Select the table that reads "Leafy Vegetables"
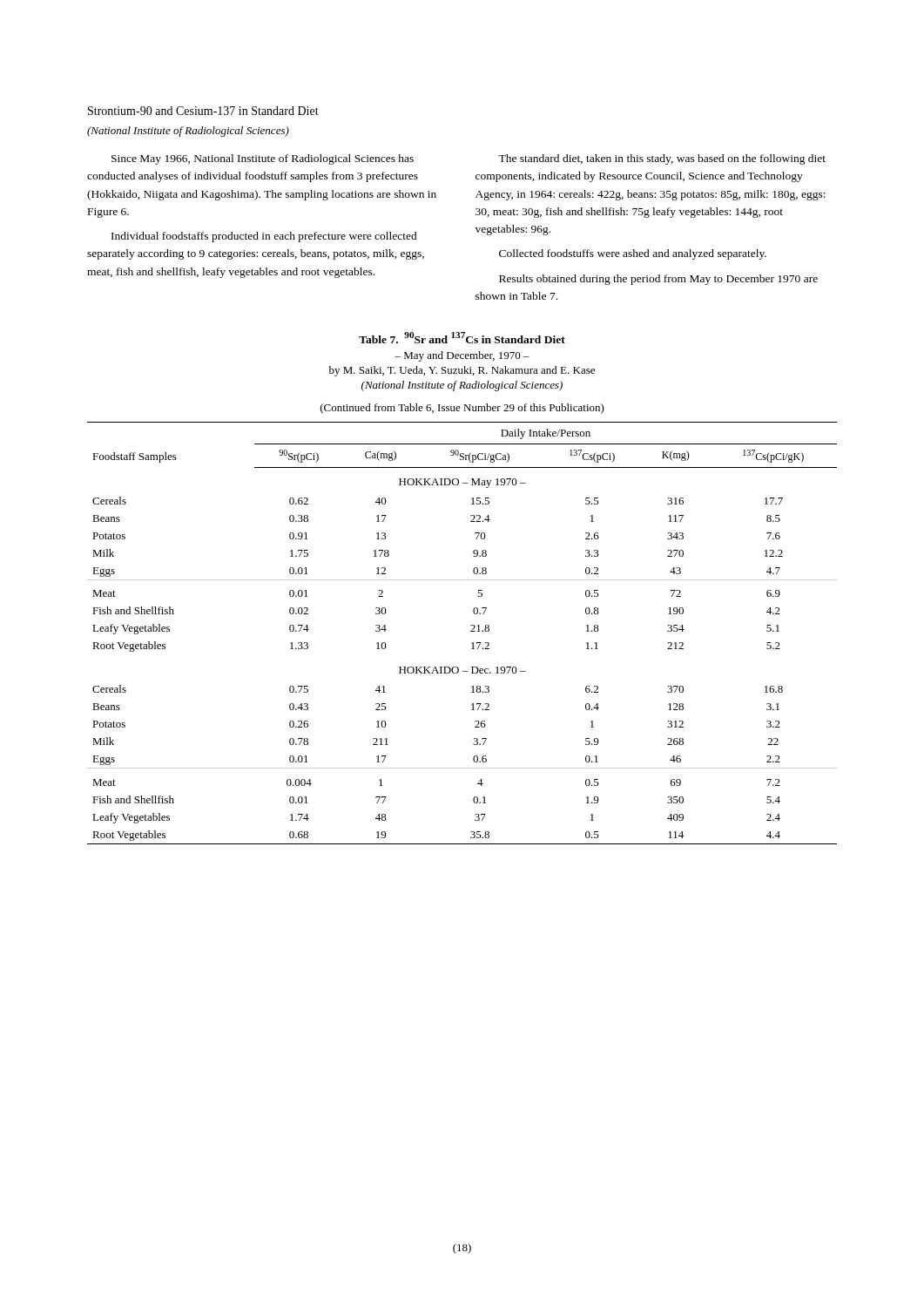The height and width of the screenshot is (1307, 924). pyautogui.click(x=462, y=633)
